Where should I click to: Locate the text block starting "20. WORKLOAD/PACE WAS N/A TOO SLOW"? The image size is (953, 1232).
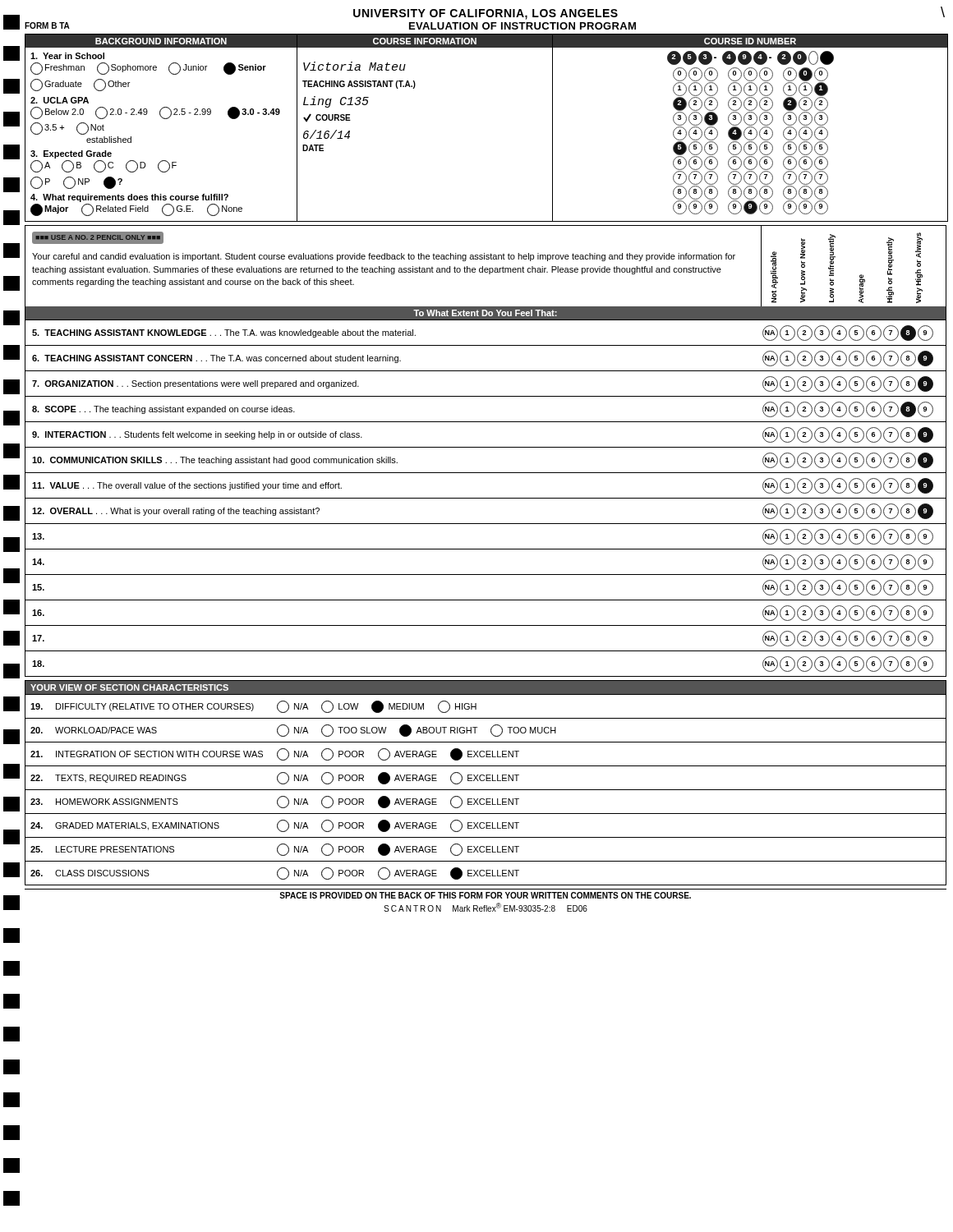tap(486, 730)
